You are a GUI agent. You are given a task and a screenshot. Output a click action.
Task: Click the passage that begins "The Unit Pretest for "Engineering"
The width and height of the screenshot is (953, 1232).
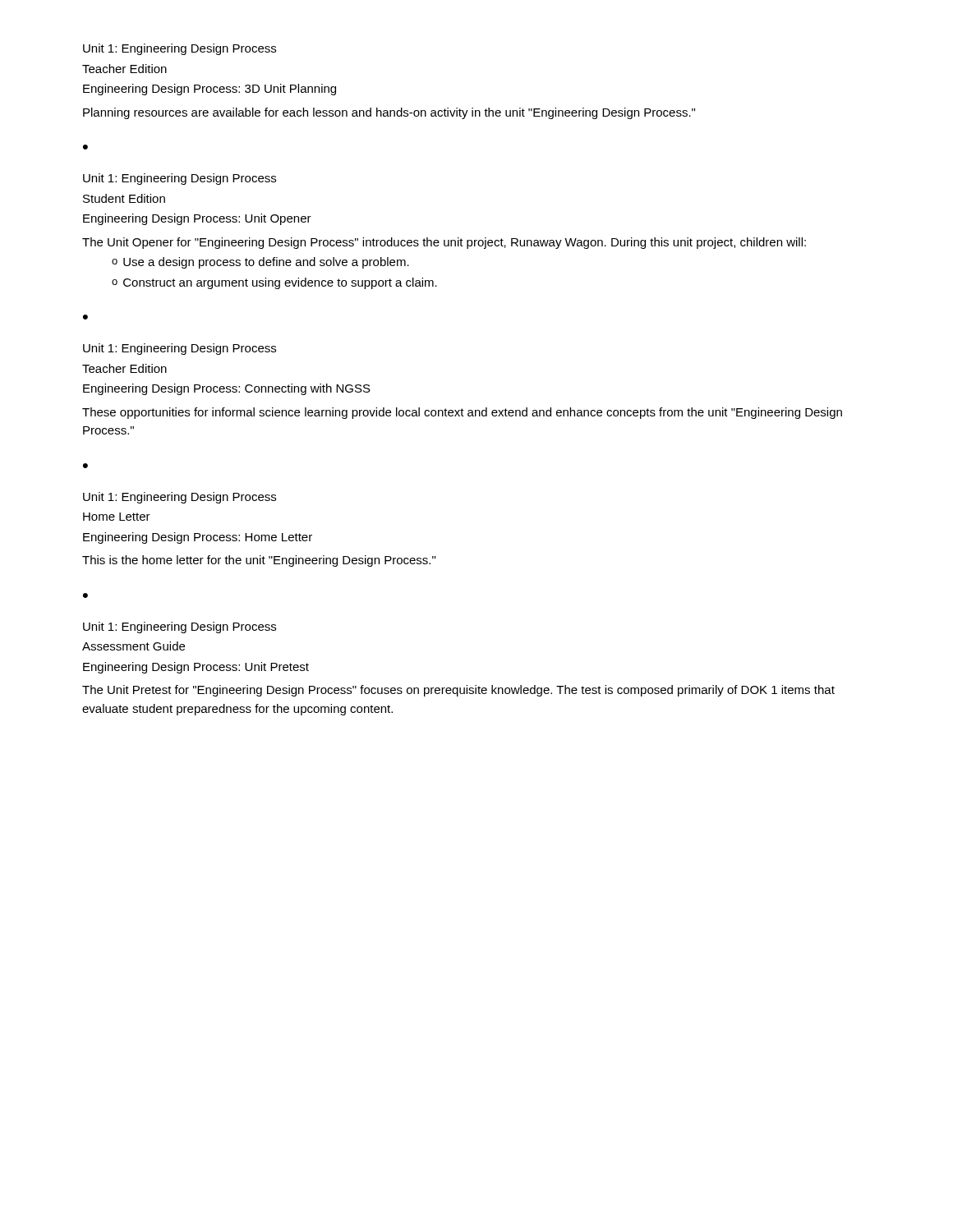[x=458, y=699]
